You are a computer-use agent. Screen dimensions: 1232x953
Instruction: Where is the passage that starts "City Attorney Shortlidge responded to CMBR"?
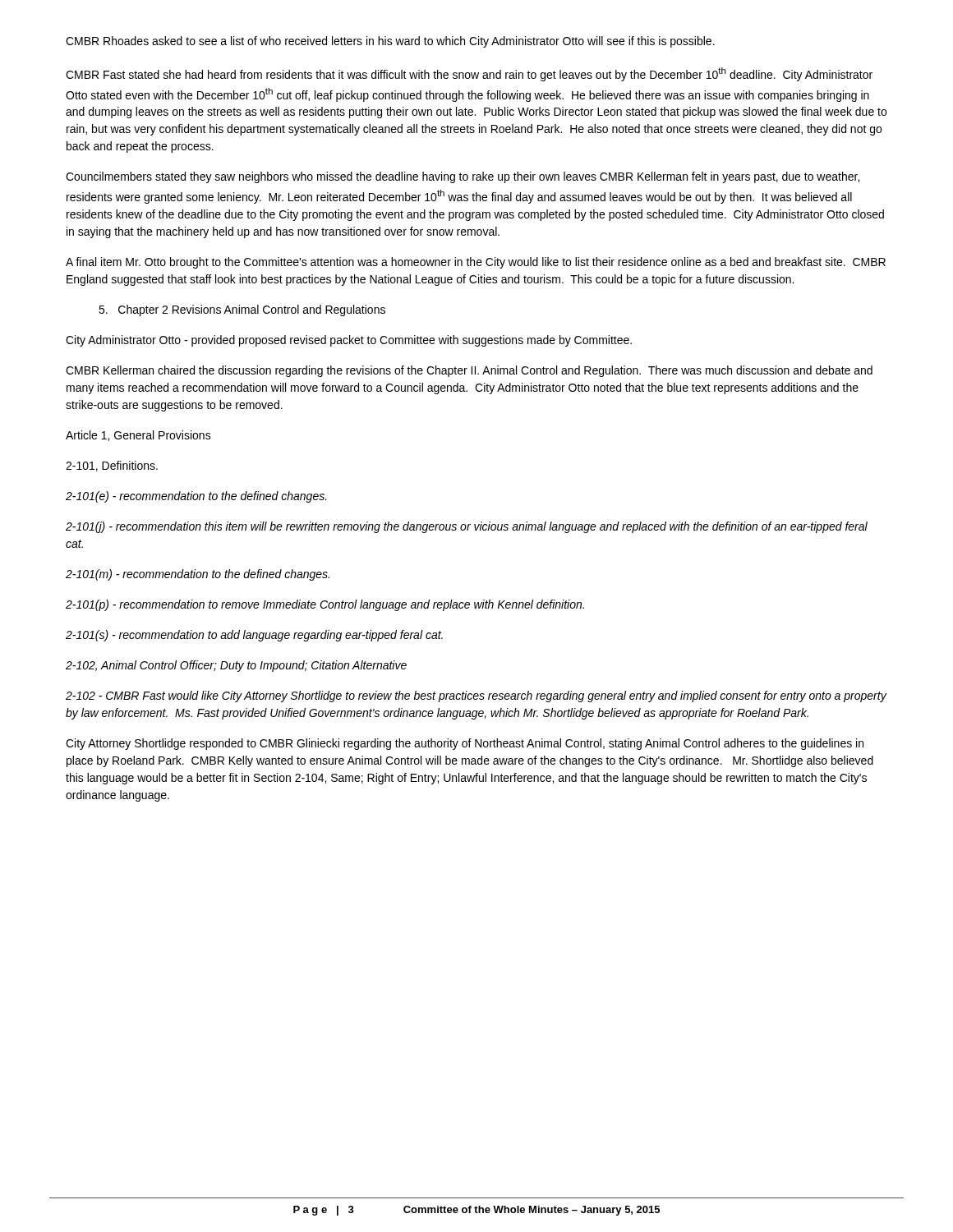470,769
